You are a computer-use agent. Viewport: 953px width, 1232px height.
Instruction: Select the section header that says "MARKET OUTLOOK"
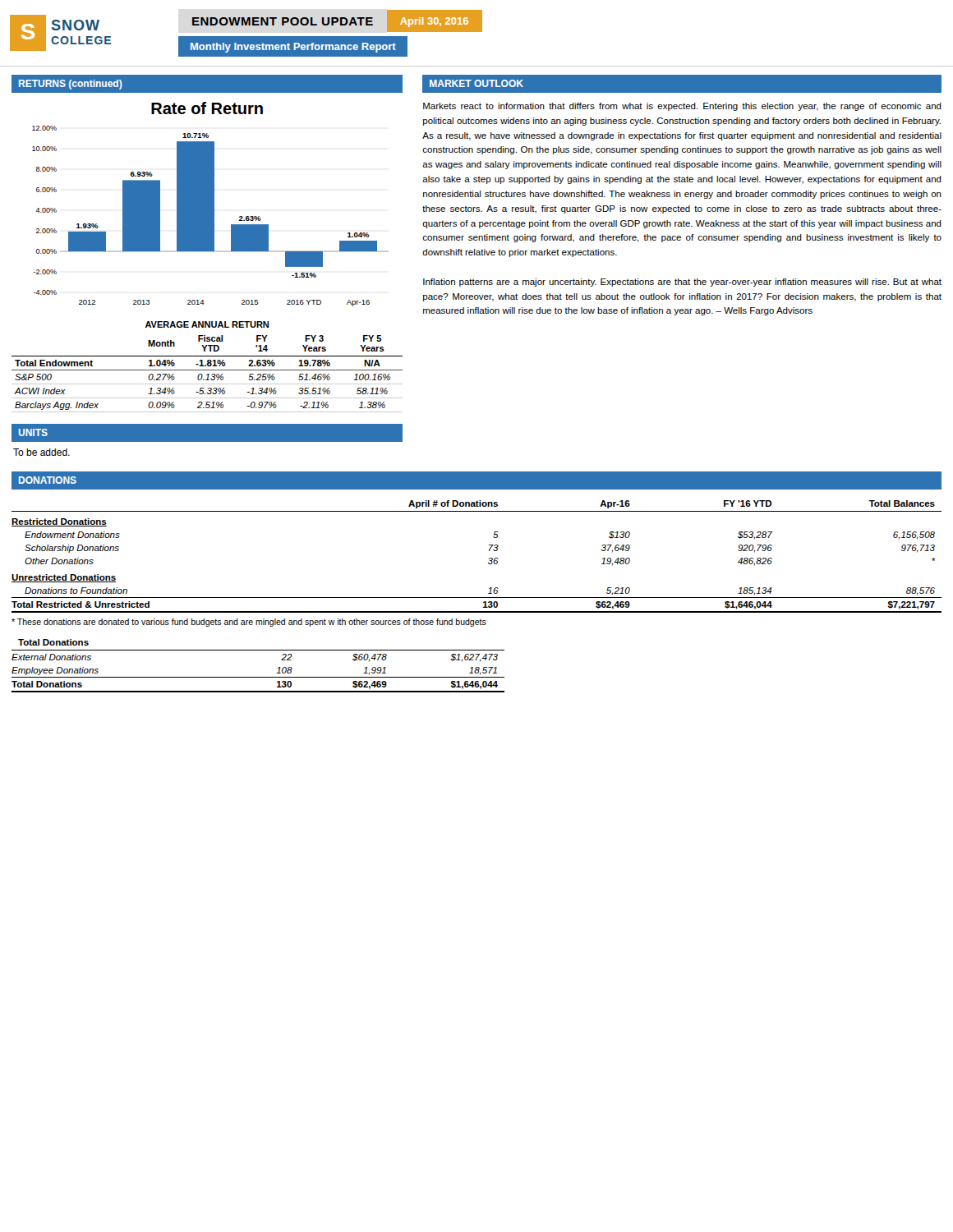(476, 84)
